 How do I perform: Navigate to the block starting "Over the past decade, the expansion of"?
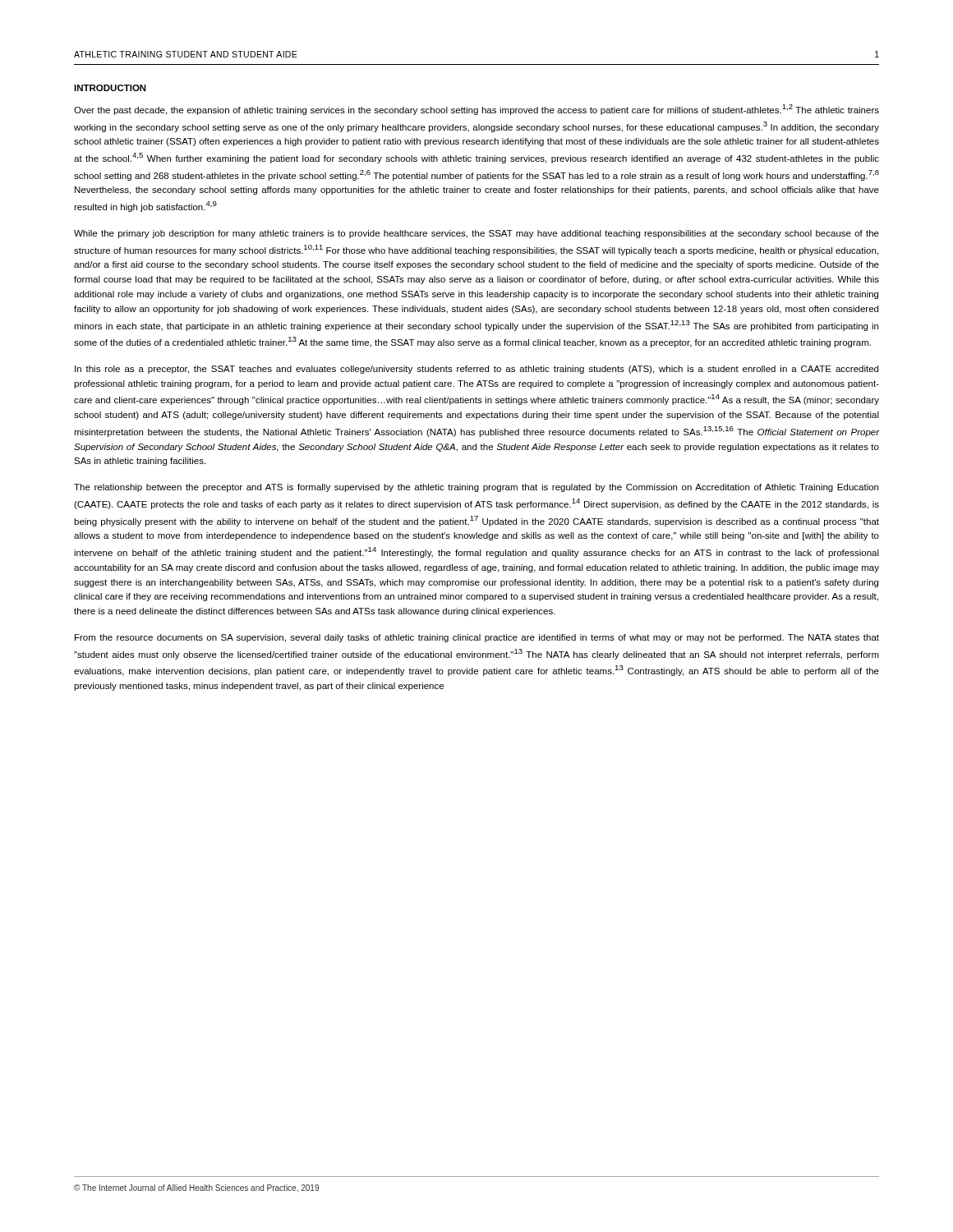pos(476,157)
